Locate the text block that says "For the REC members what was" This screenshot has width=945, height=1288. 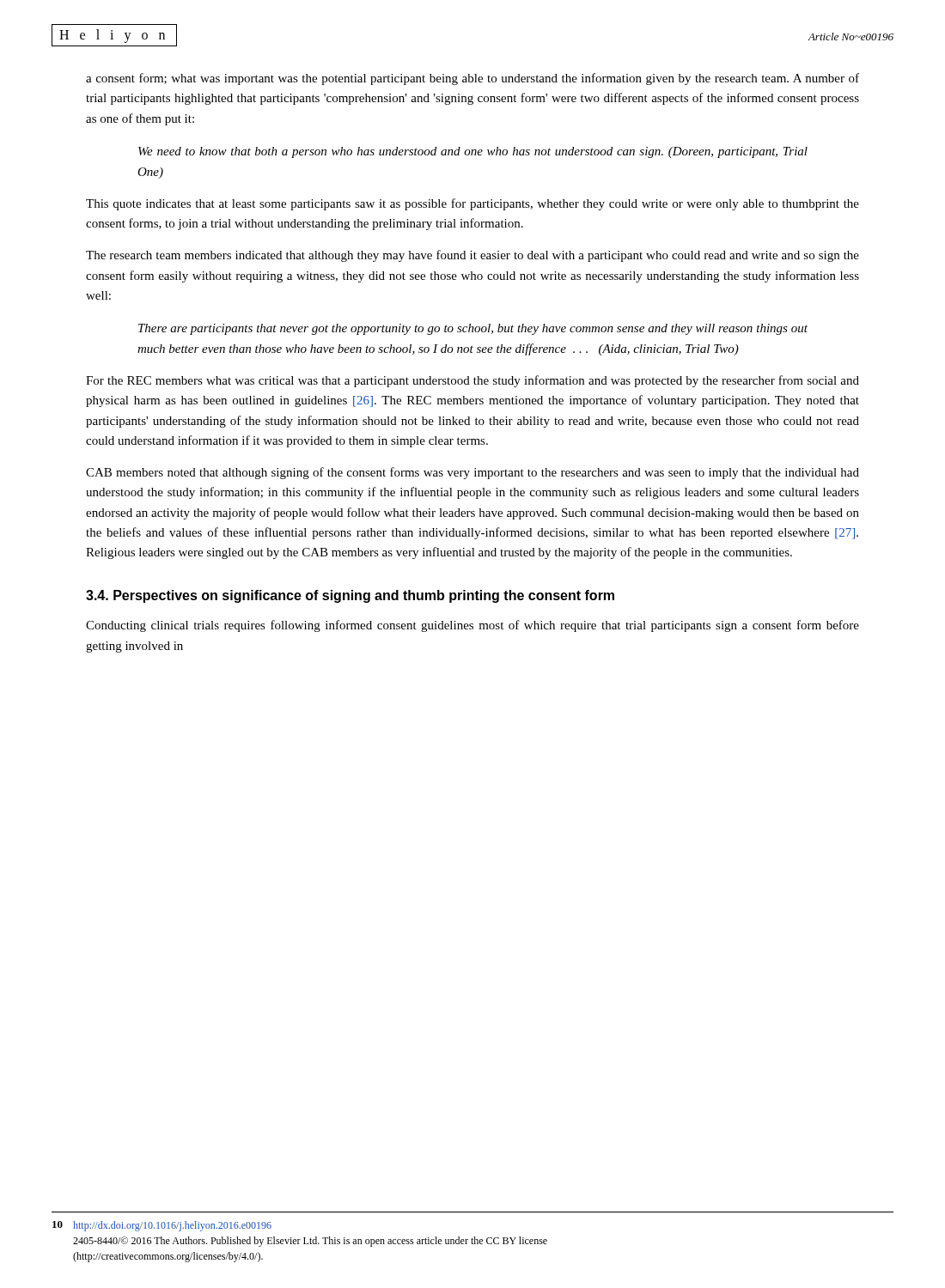click(472, 410)
